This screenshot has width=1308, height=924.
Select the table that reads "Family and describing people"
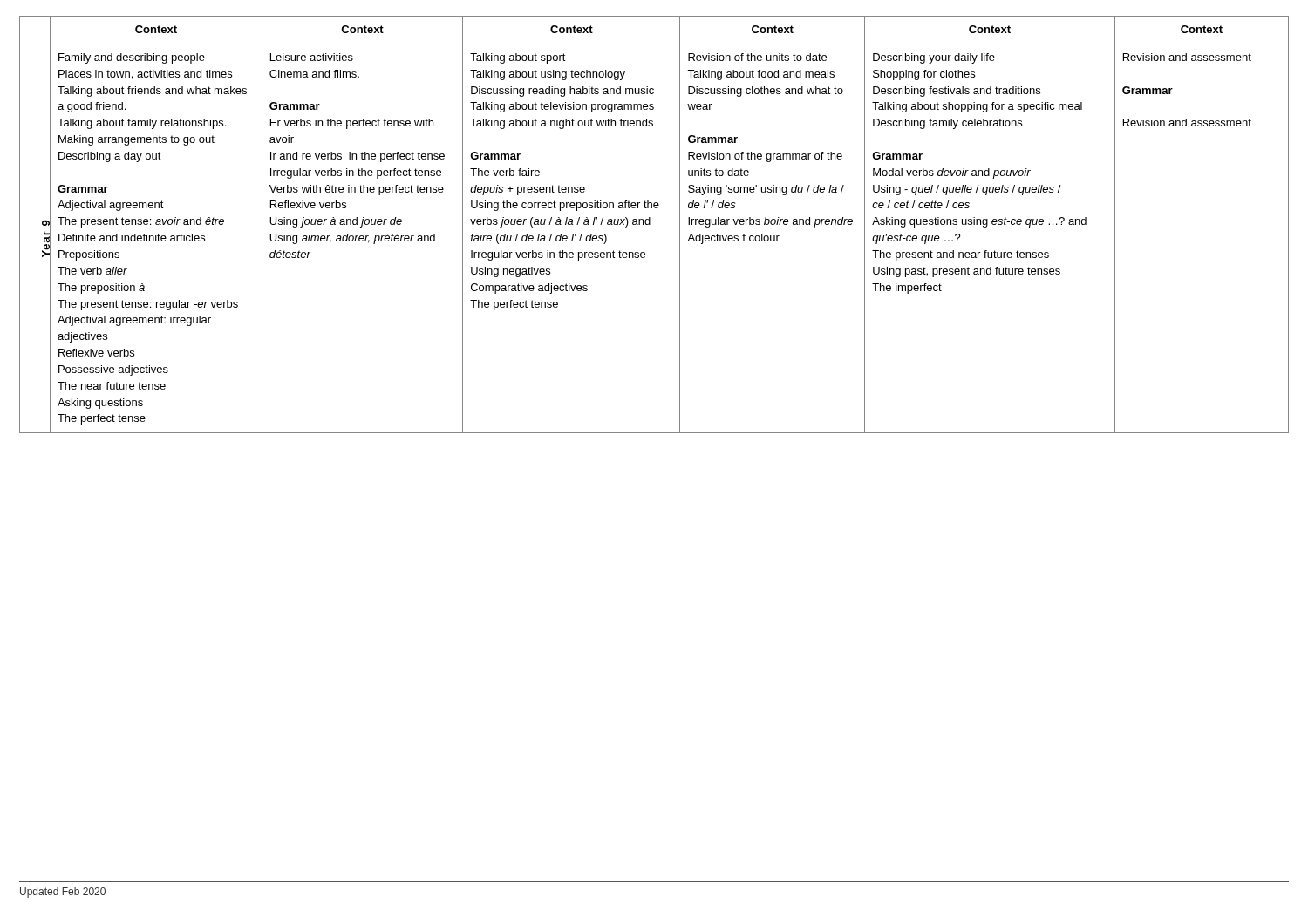click(x=654, y=225)
